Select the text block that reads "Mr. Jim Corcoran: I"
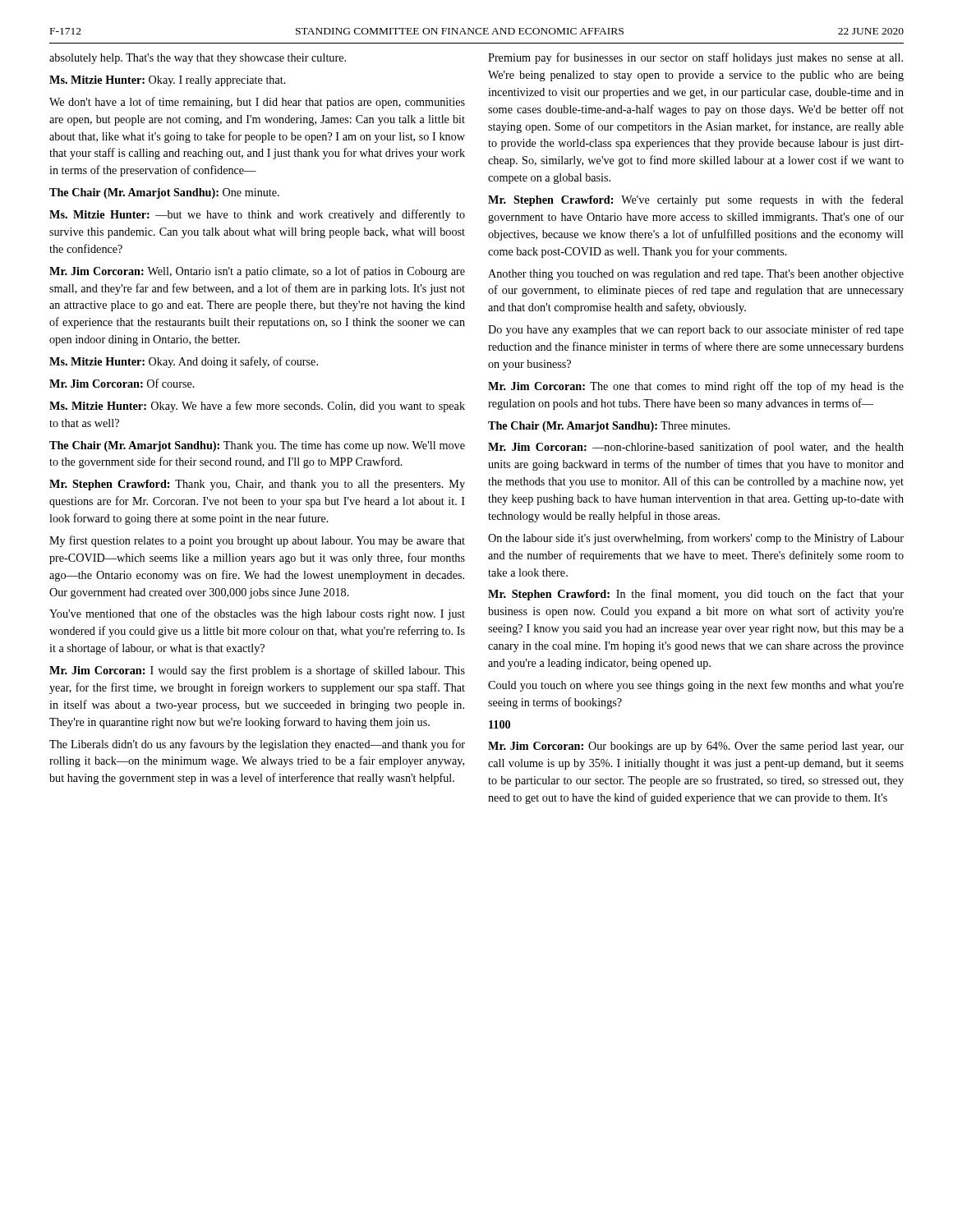 point(257,696)
